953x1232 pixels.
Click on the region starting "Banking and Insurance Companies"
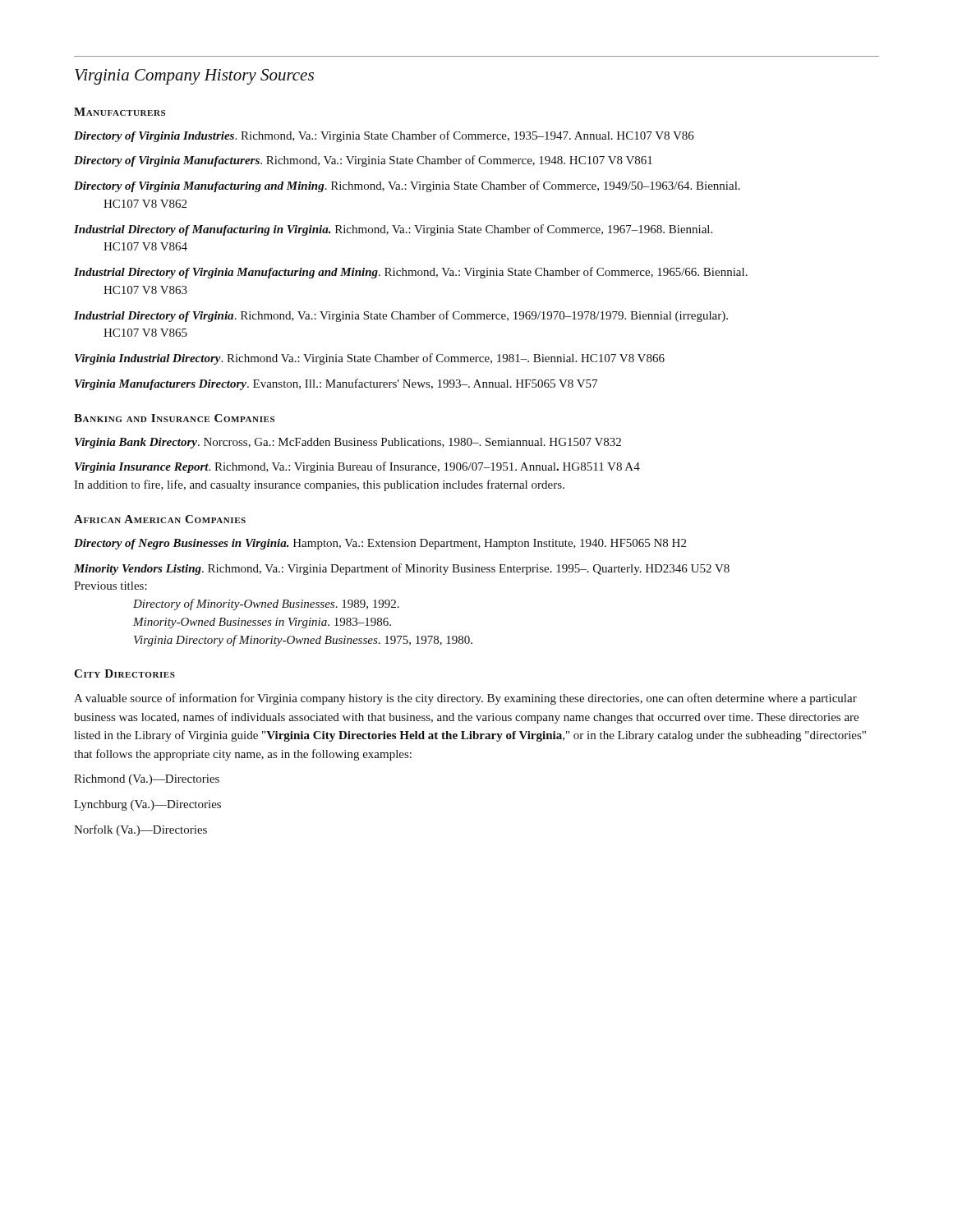175,418
